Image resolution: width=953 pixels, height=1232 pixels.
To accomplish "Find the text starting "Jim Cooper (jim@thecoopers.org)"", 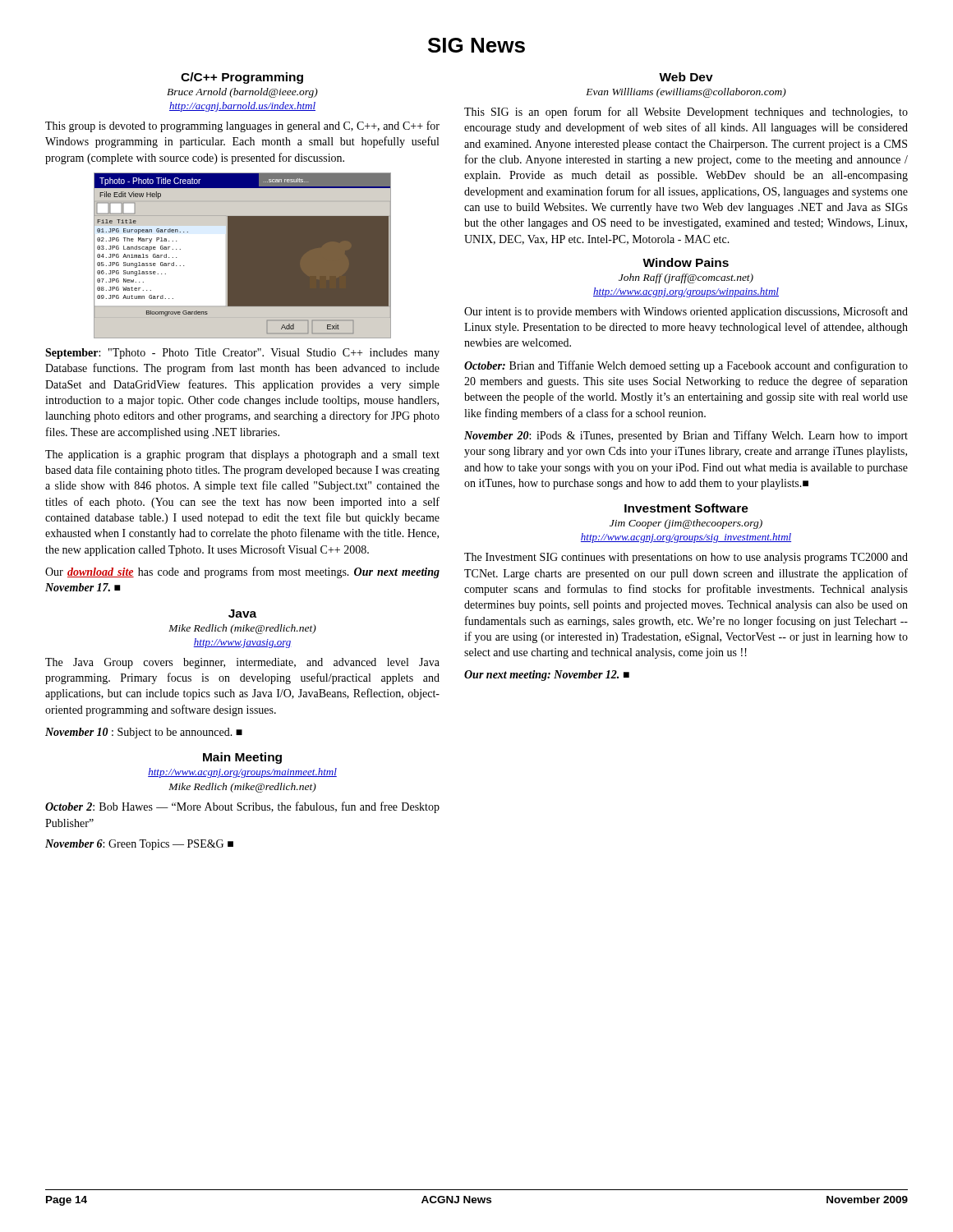I will tap(686, 523).
